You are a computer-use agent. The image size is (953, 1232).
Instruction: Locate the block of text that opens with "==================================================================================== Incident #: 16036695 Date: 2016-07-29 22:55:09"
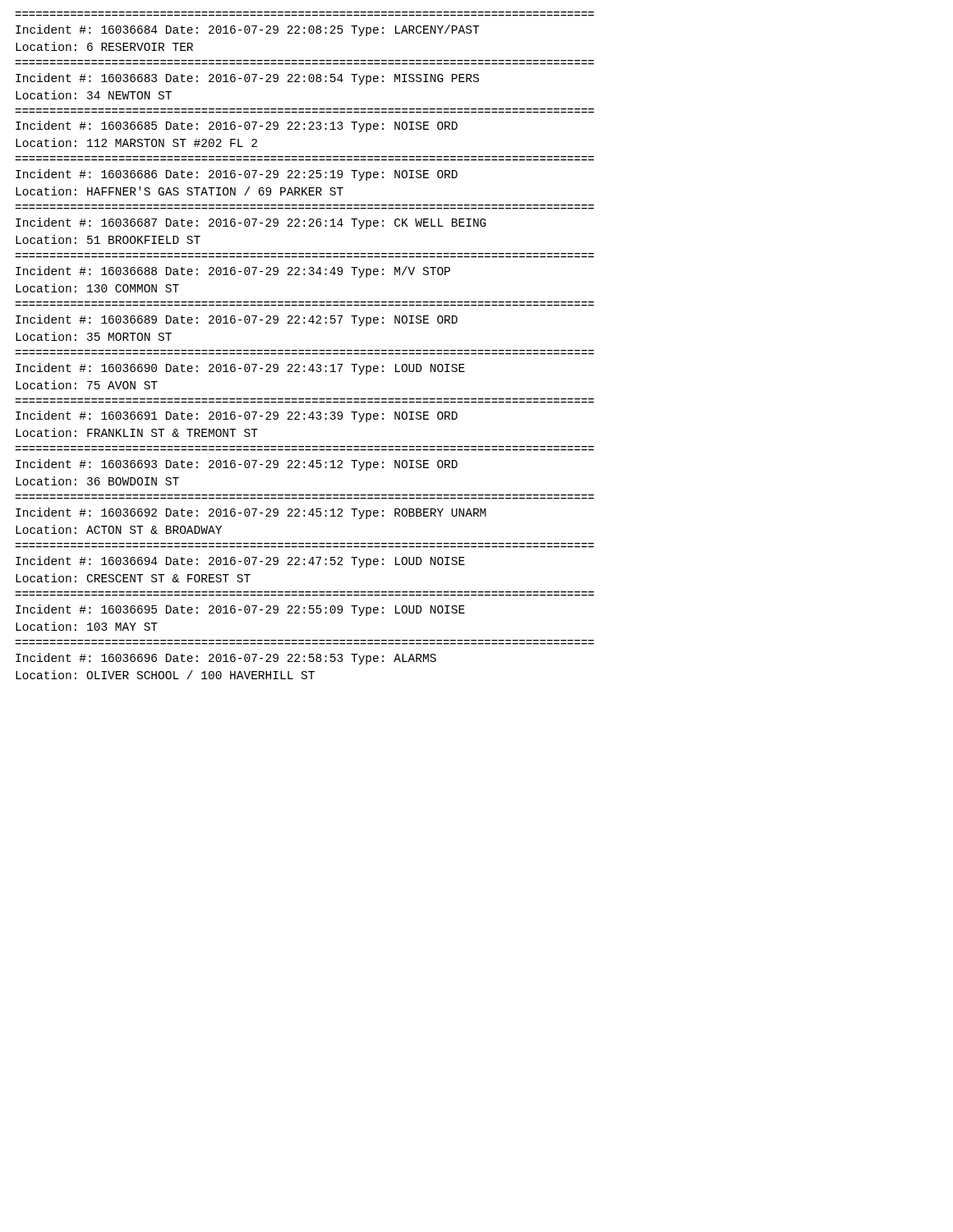[476, 612]
